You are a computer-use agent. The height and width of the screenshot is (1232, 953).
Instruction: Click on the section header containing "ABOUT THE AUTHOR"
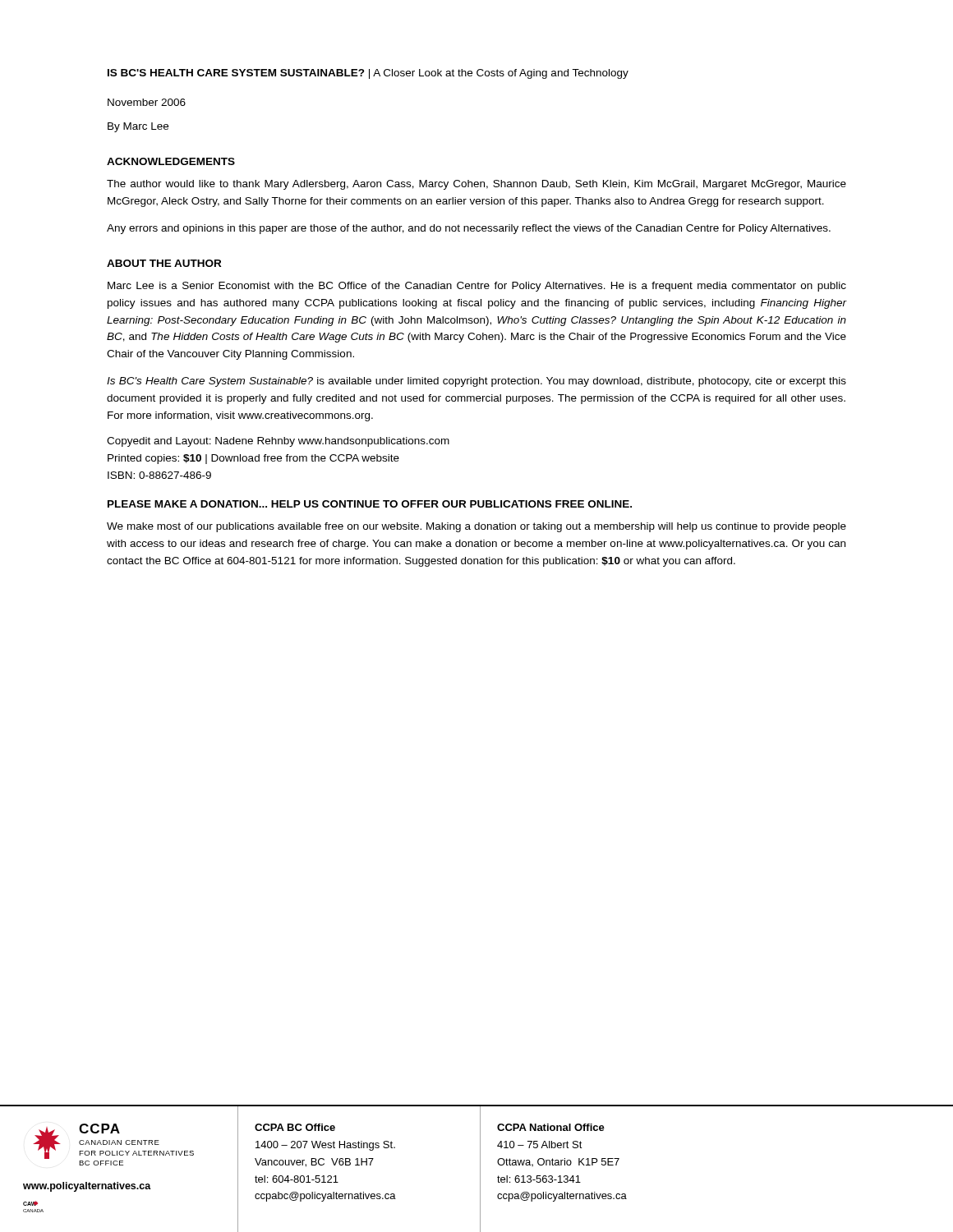[164, 263]
